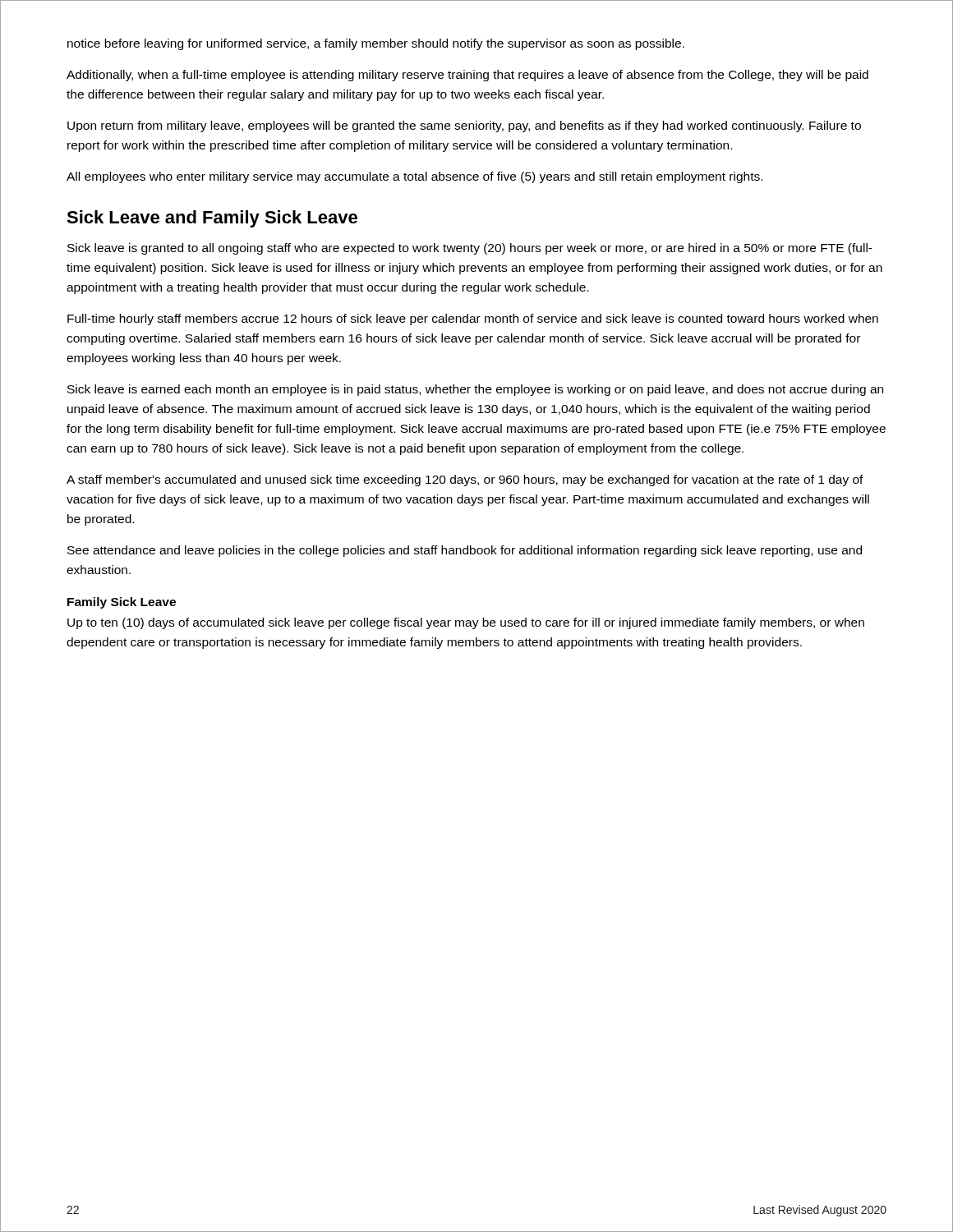
Task: Locate the passage starting "Upon return from military leave, employees will be"
Action: coord(464,135)
